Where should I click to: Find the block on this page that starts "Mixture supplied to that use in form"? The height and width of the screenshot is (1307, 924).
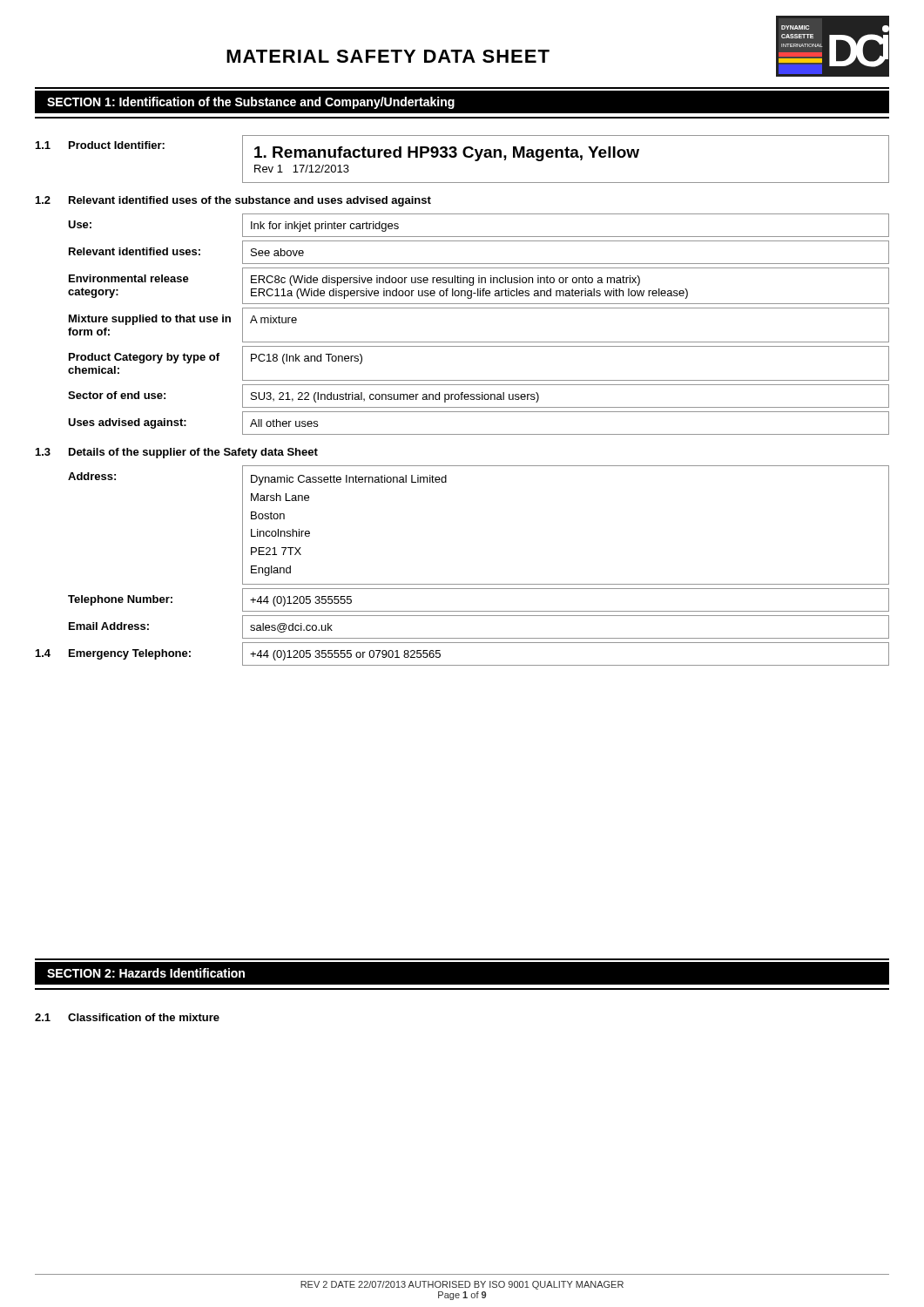pos(479,325)
